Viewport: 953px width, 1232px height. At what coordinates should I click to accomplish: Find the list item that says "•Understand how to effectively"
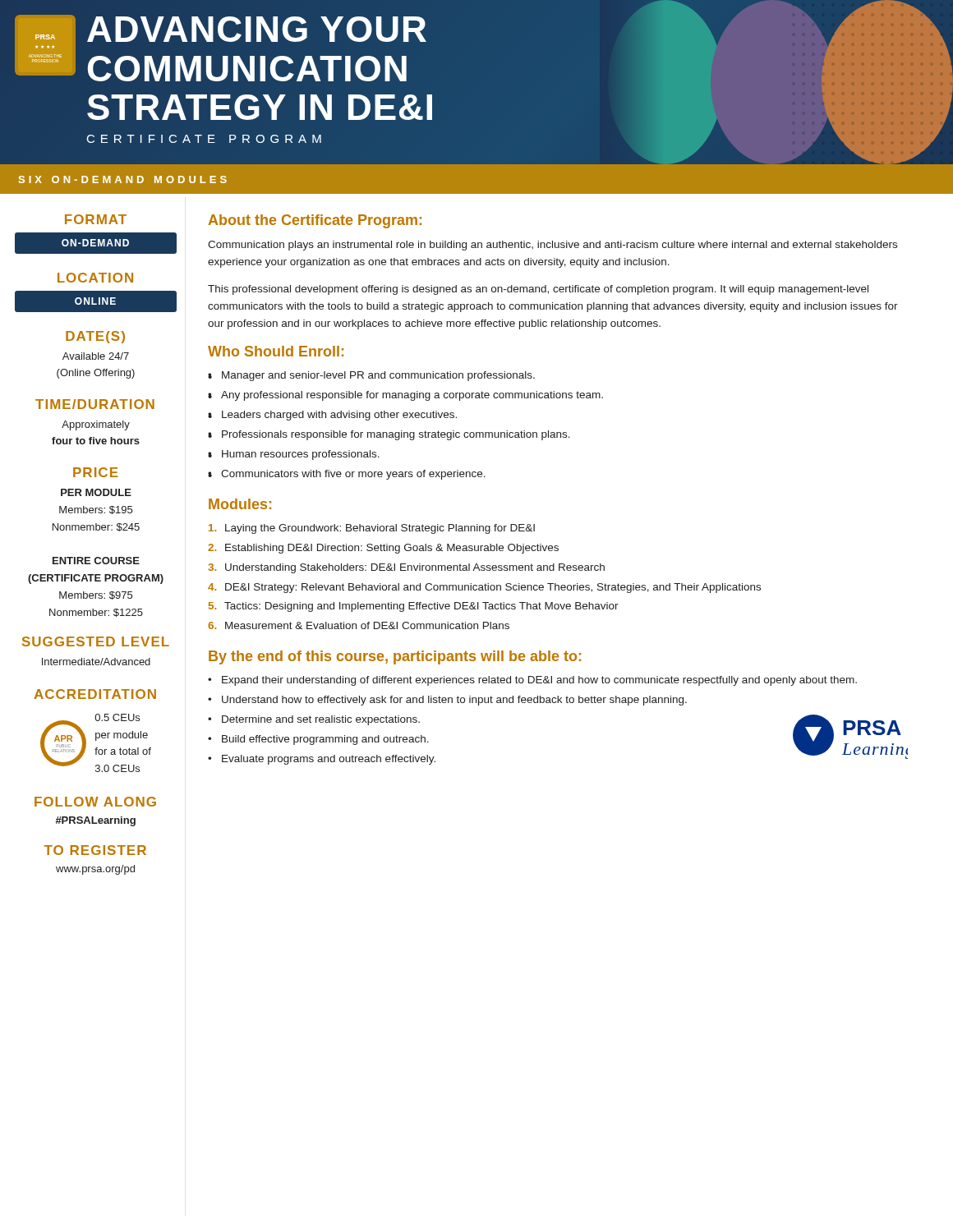coord(448,700)
